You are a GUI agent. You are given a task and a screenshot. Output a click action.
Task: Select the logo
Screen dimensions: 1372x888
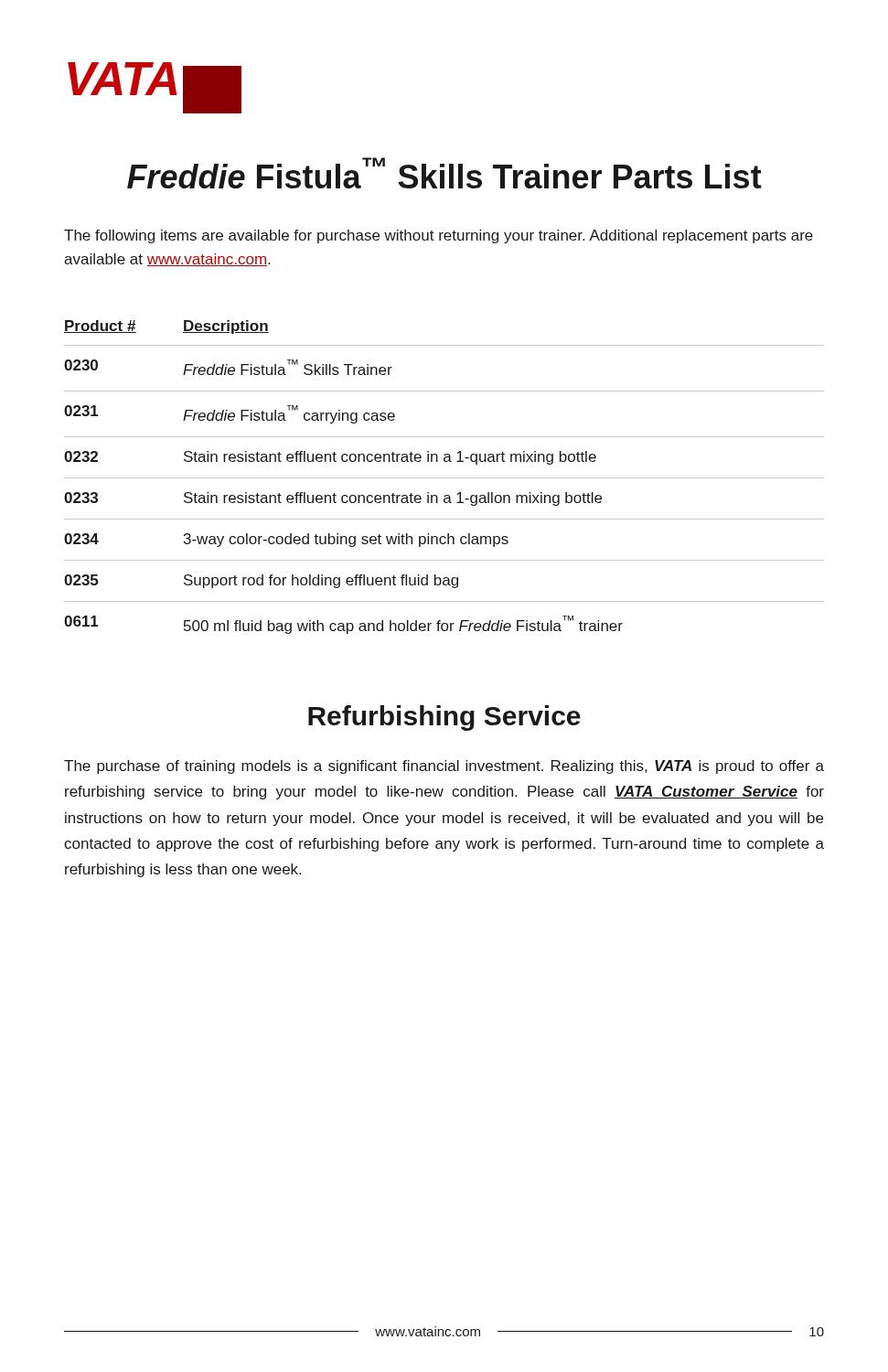coord(444,85)
